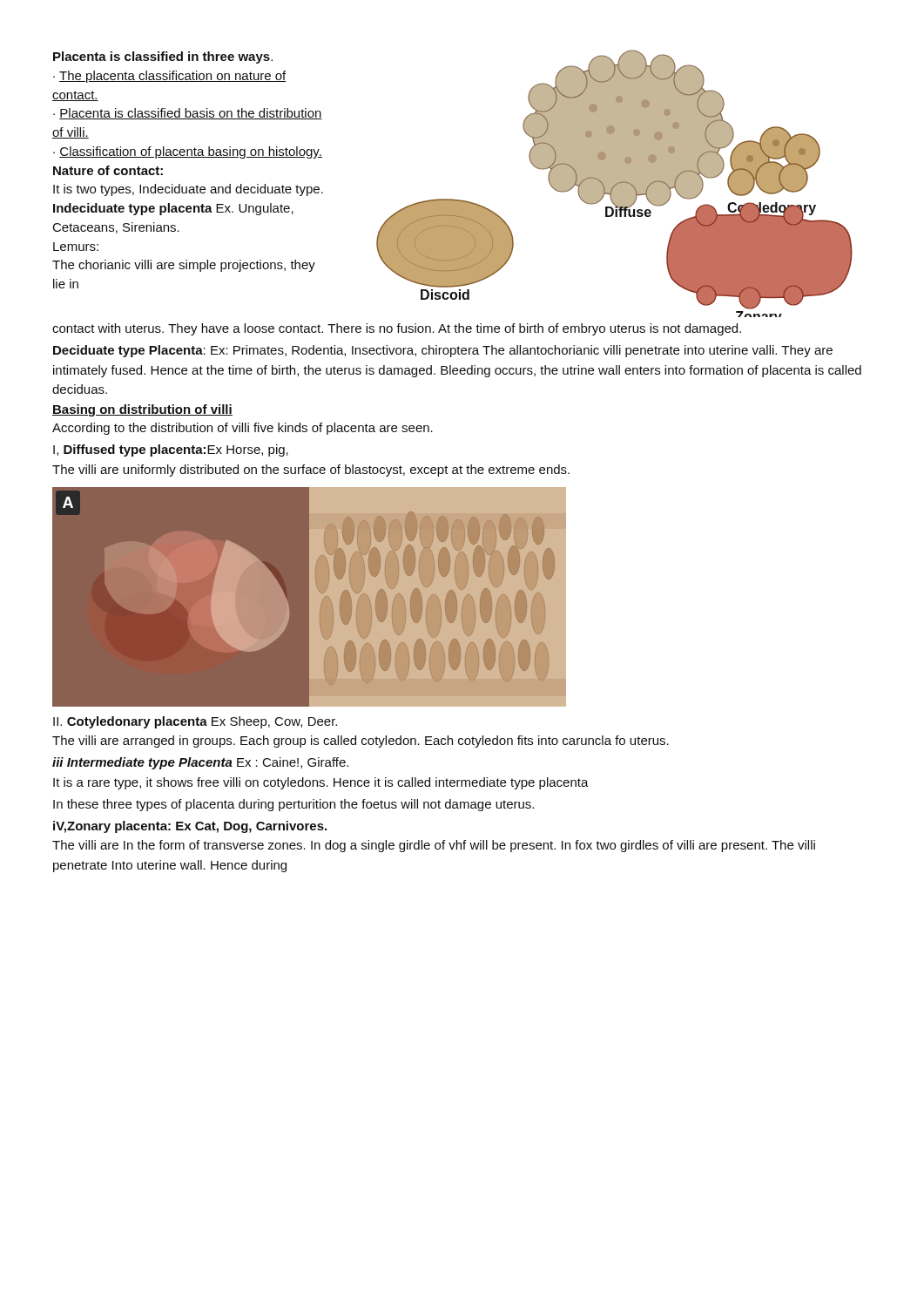This screenshot has width=924, height=1307.
Task: Point to the block beginning "I, Diffused type placenta:Ex Horse, pig, The"
Action: 311,459
